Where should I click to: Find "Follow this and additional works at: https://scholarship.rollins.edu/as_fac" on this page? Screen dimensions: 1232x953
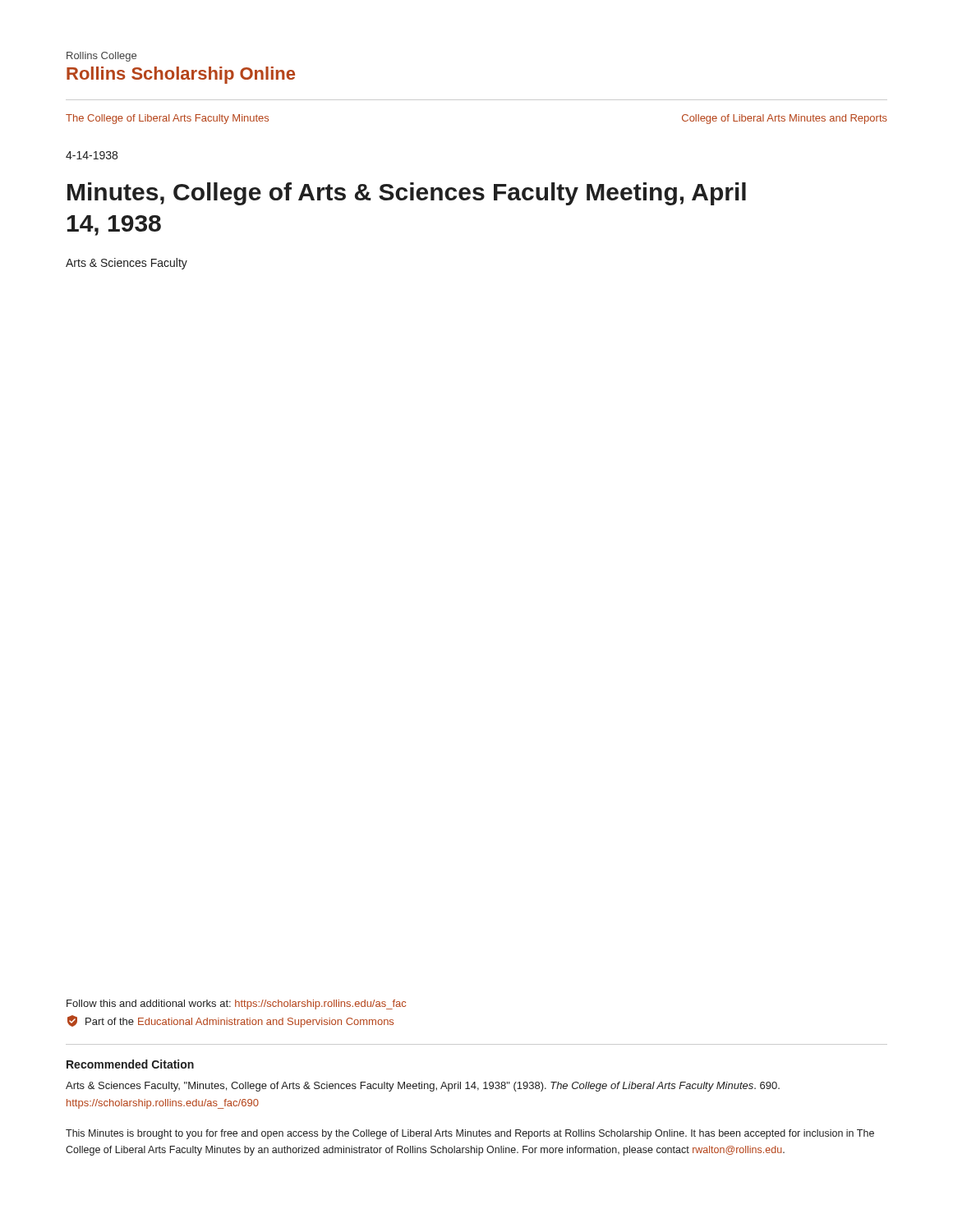coord(236,1004)
